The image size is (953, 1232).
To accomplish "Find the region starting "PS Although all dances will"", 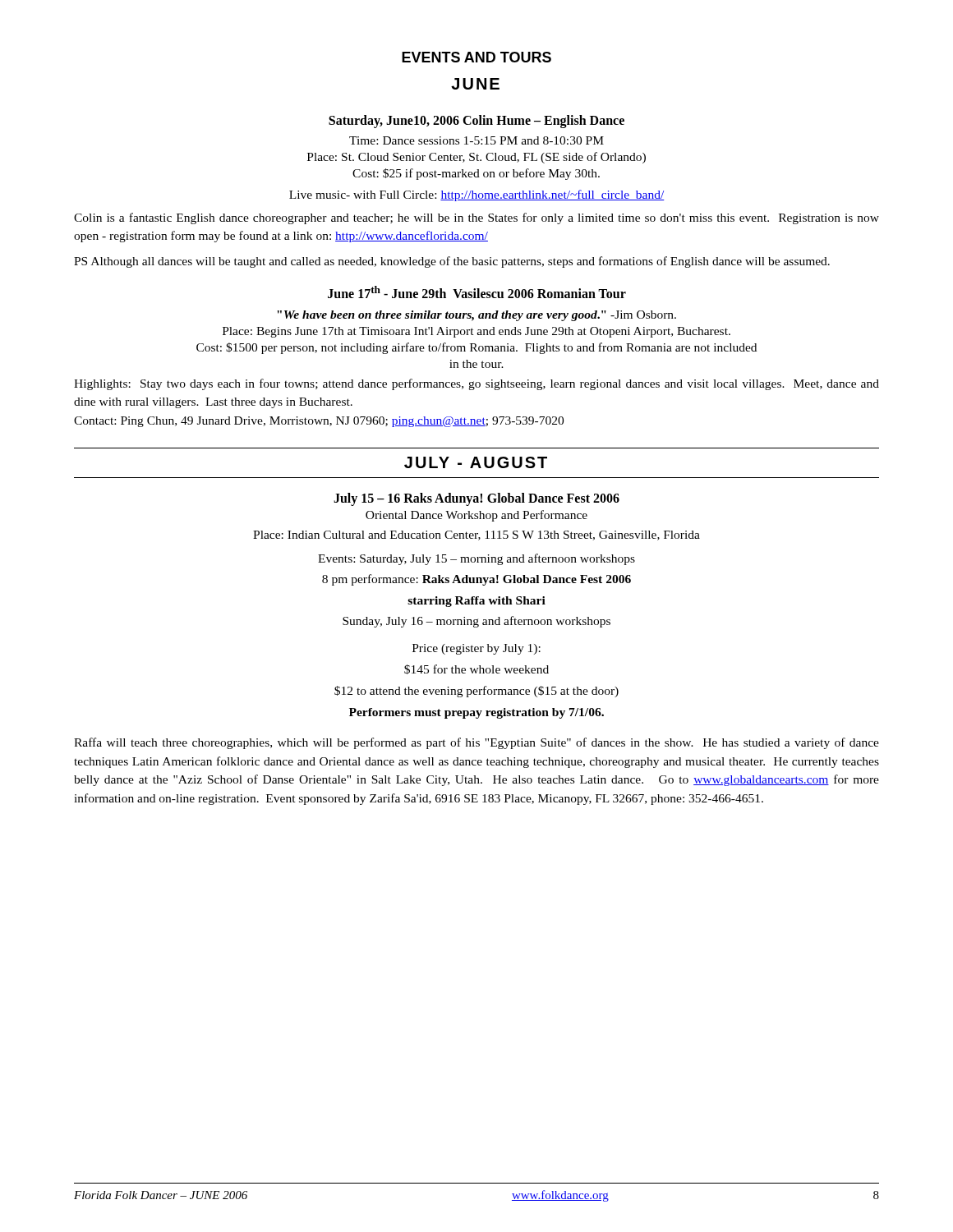I will tap(452, 261).
